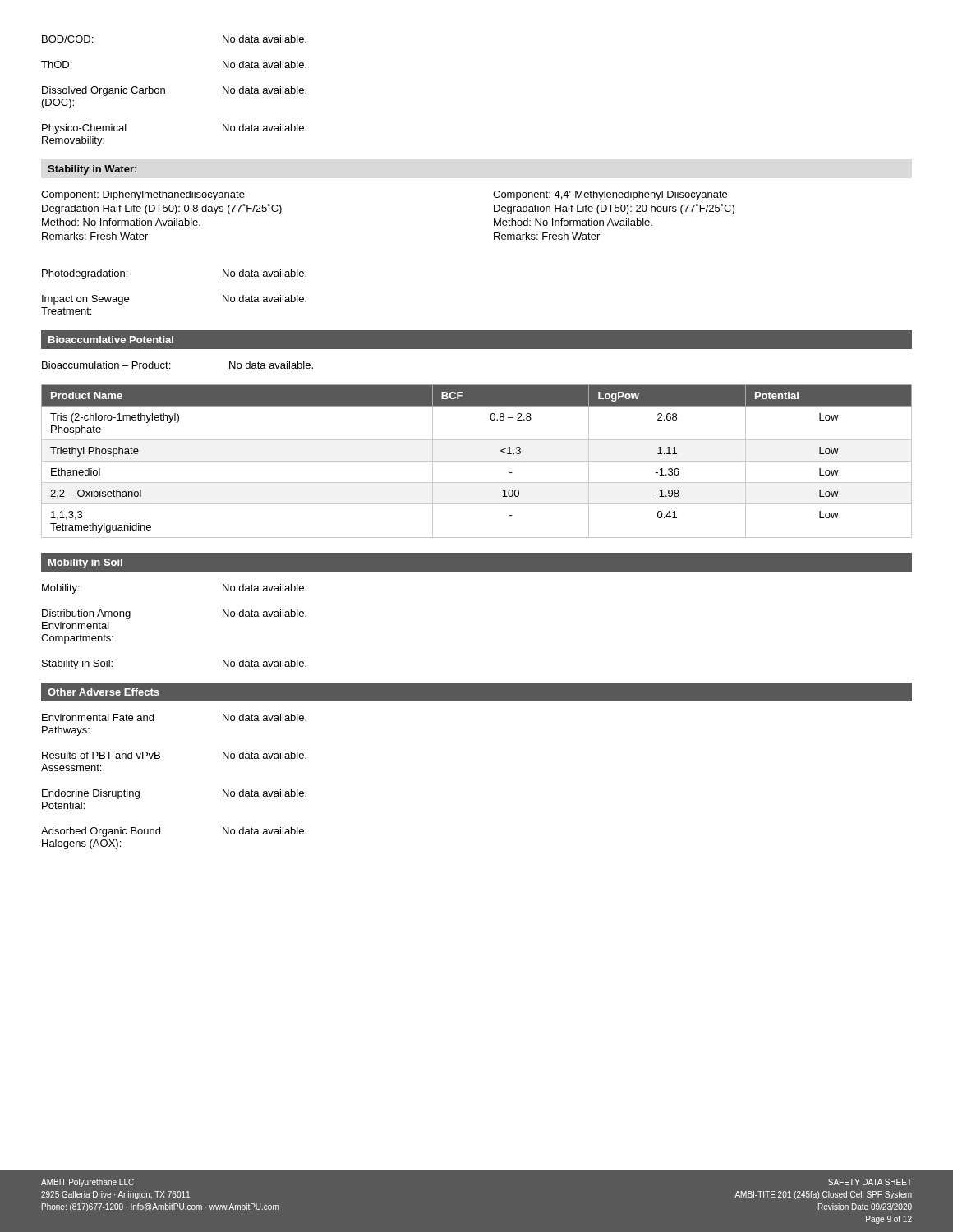
Task: Locate the text "Adsorbed Organic BoundHalogens (AOX): No data available."
Action: [102, 832]
